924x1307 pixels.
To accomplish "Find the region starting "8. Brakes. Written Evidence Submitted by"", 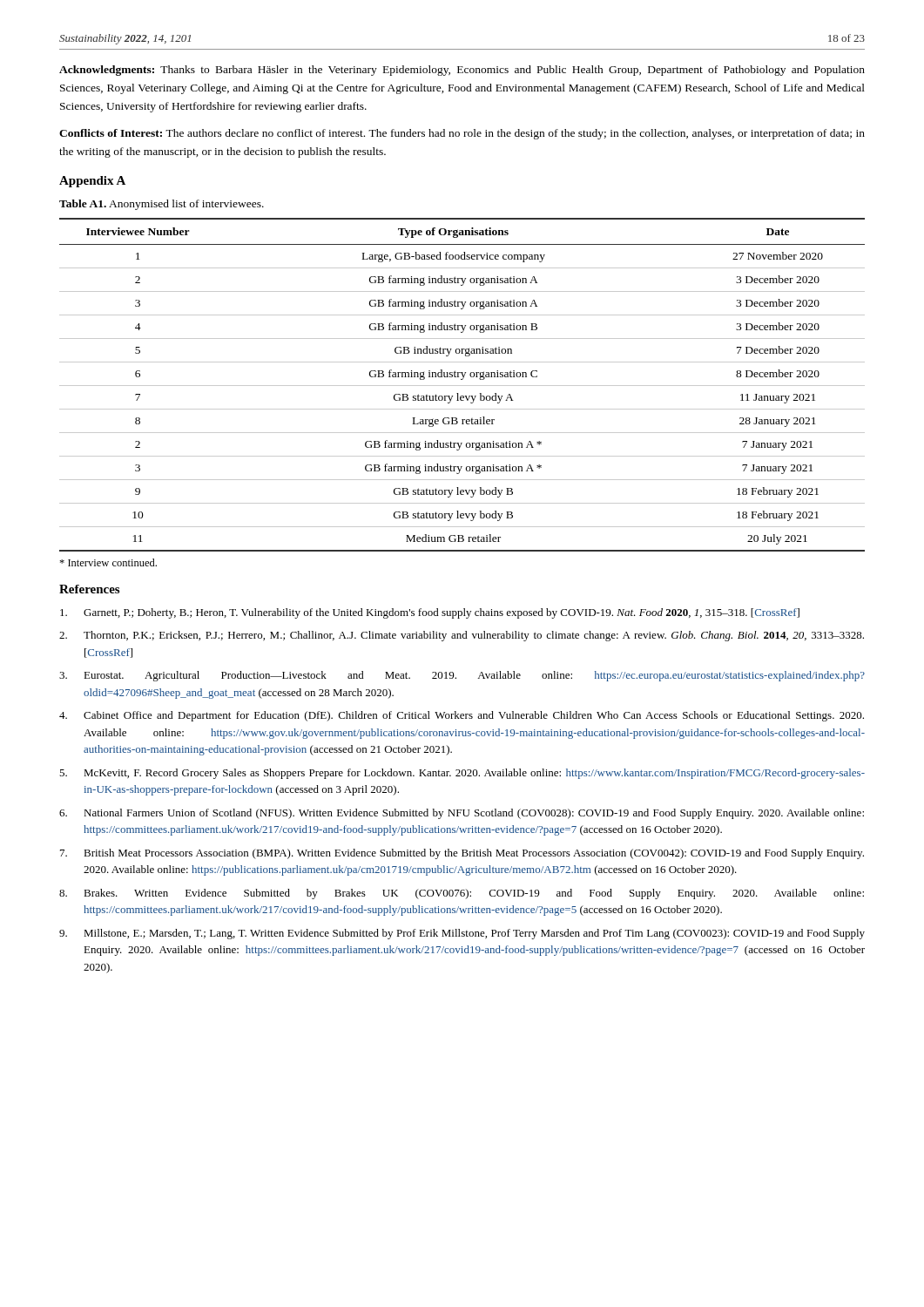I will coord(462,901).
